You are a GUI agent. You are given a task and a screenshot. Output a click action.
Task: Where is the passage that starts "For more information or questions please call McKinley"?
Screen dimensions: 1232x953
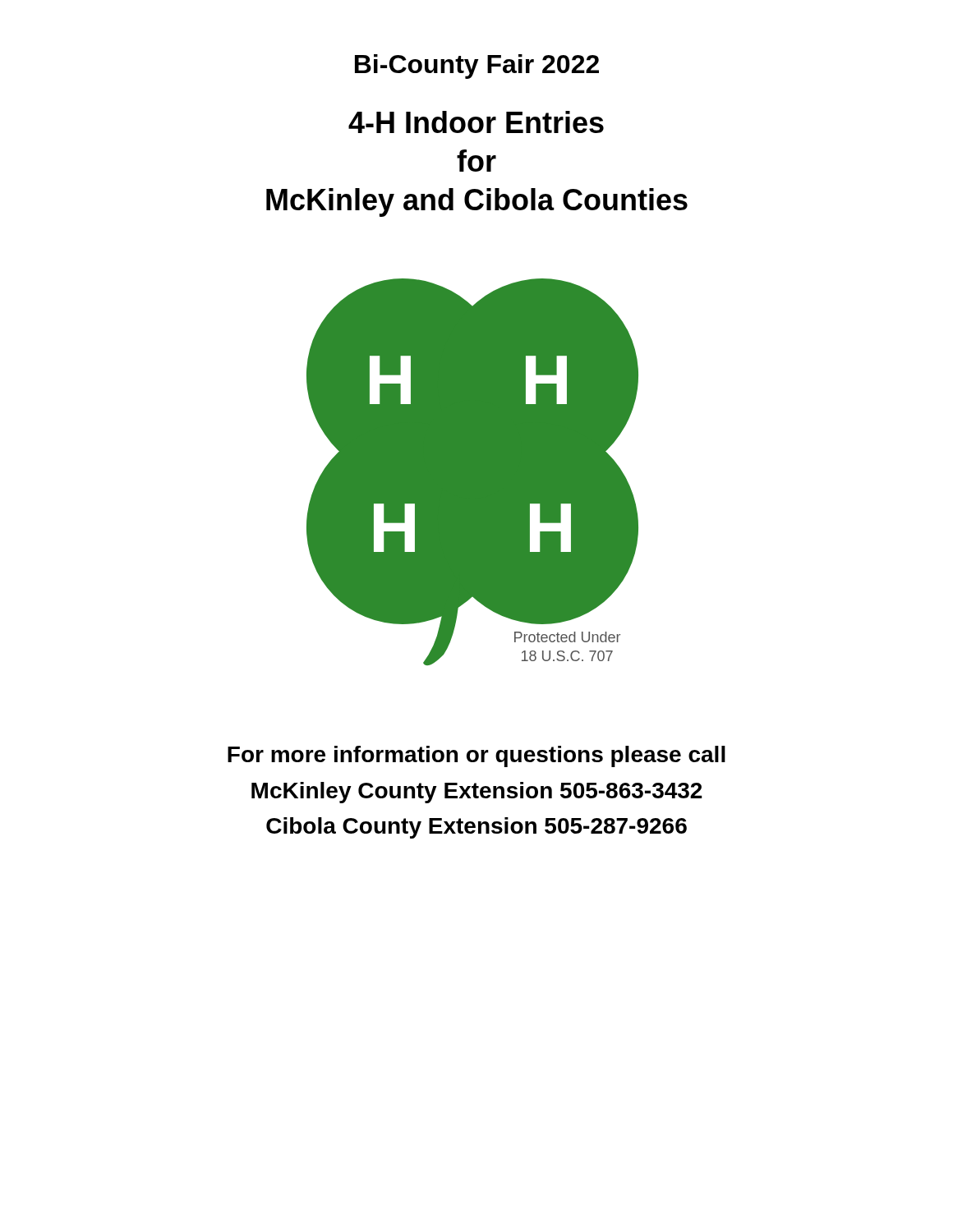(x=476, y=790)
